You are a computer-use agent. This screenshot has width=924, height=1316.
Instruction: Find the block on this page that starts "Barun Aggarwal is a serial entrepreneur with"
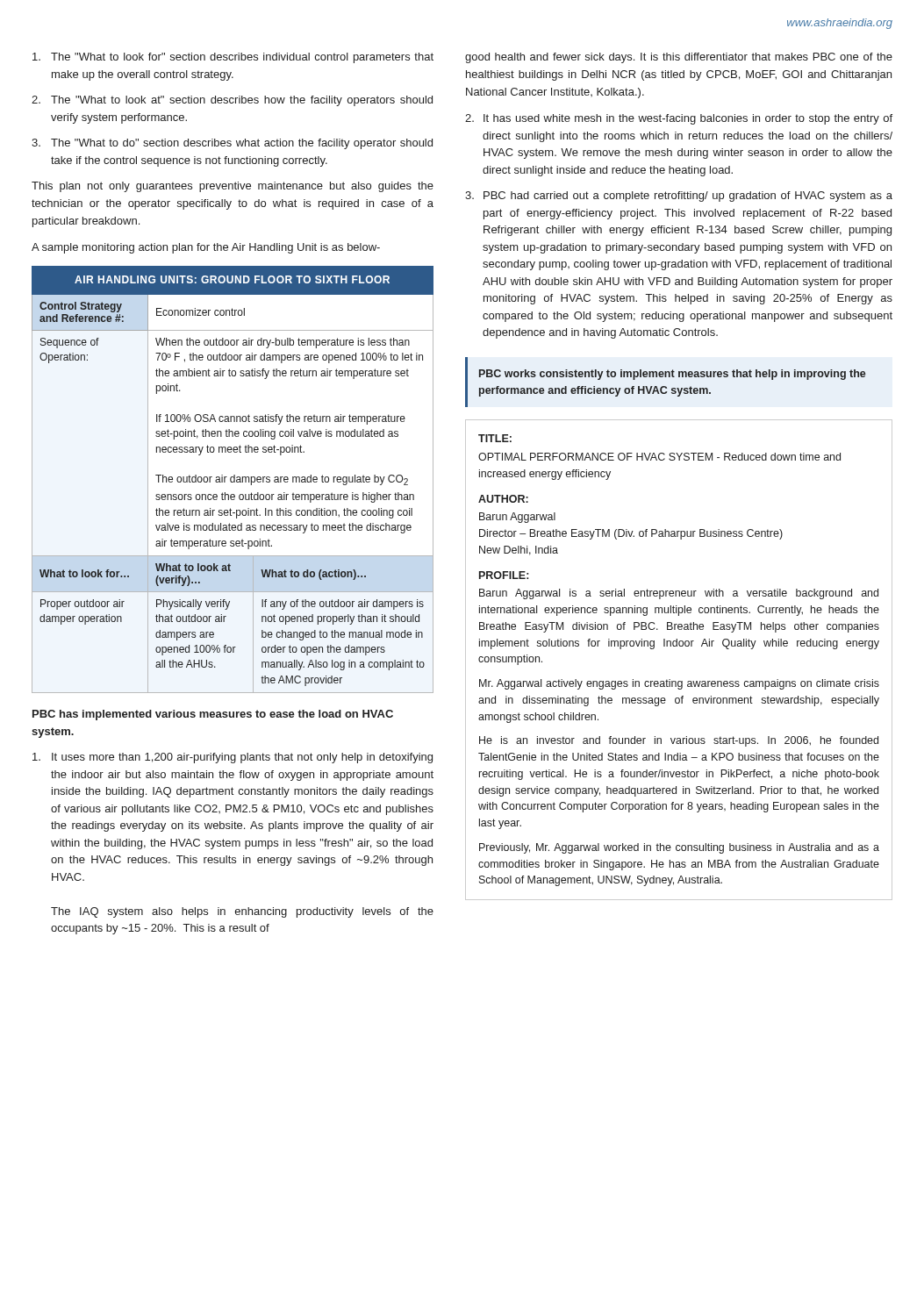click(x=679, y=626)
